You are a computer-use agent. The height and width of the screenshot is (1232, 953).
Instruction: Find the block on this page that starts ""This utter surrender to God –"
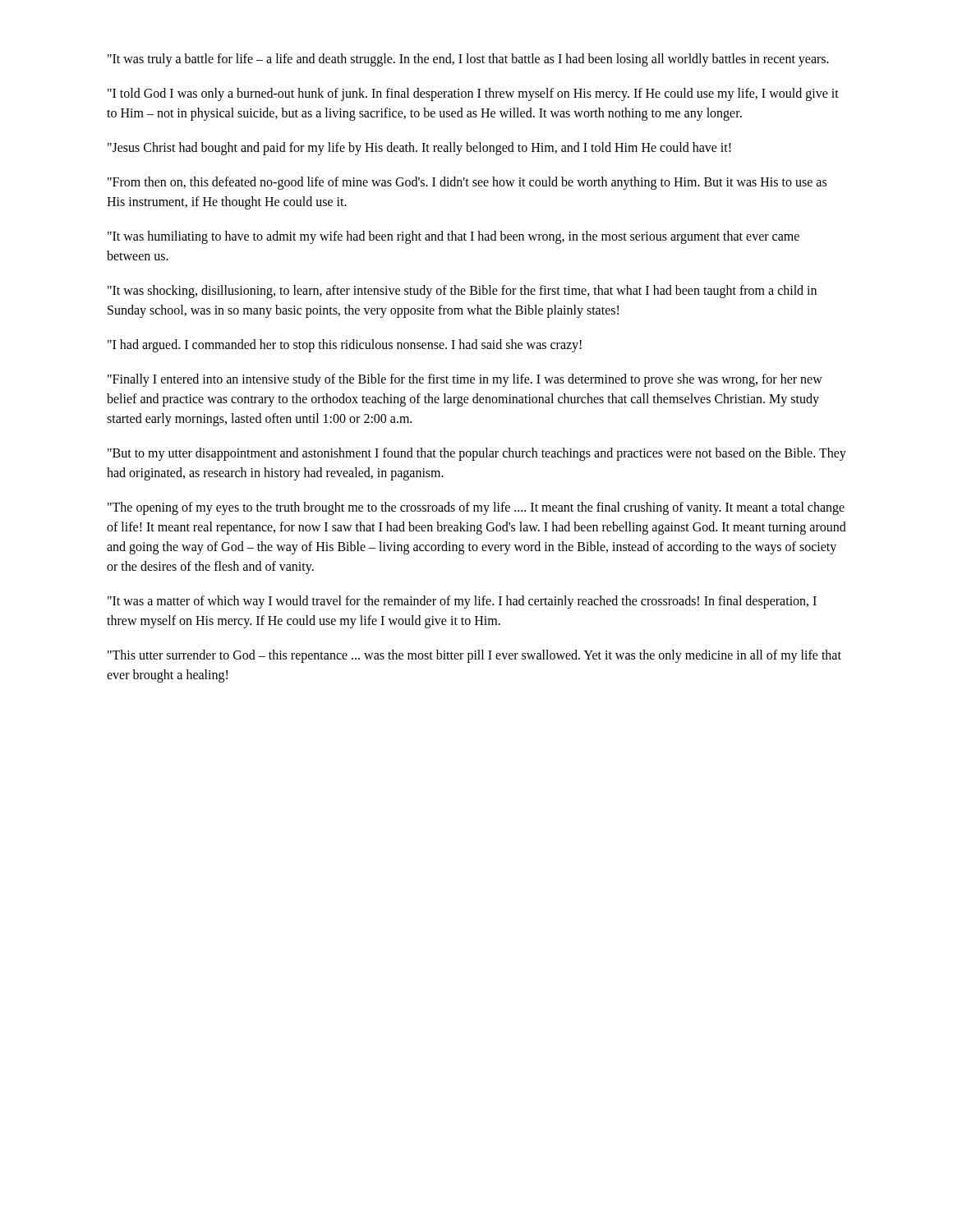click(474, 665)
